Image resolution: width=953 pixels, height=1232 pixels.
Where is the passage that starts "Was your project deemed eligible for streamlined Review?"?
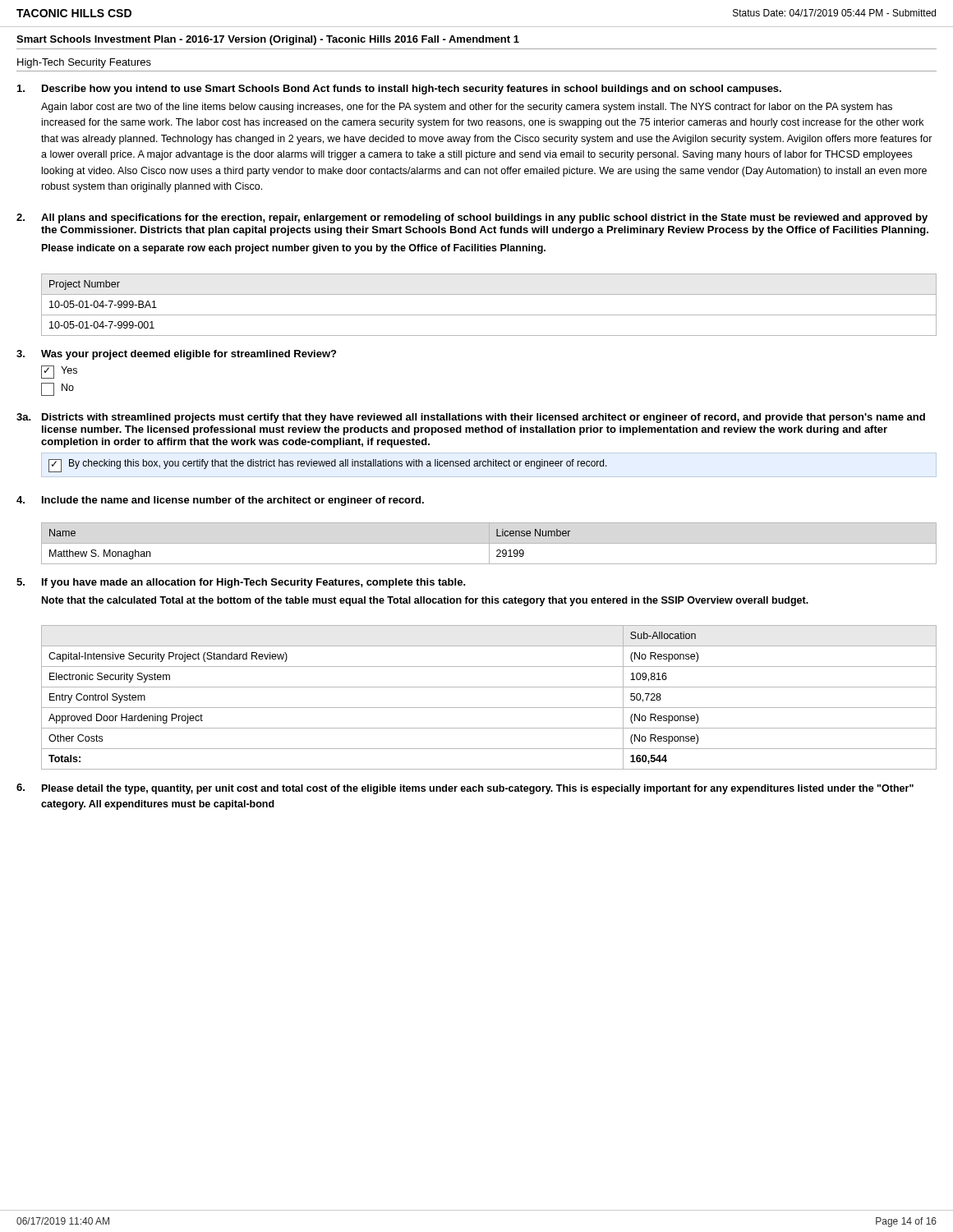(189, 355)
